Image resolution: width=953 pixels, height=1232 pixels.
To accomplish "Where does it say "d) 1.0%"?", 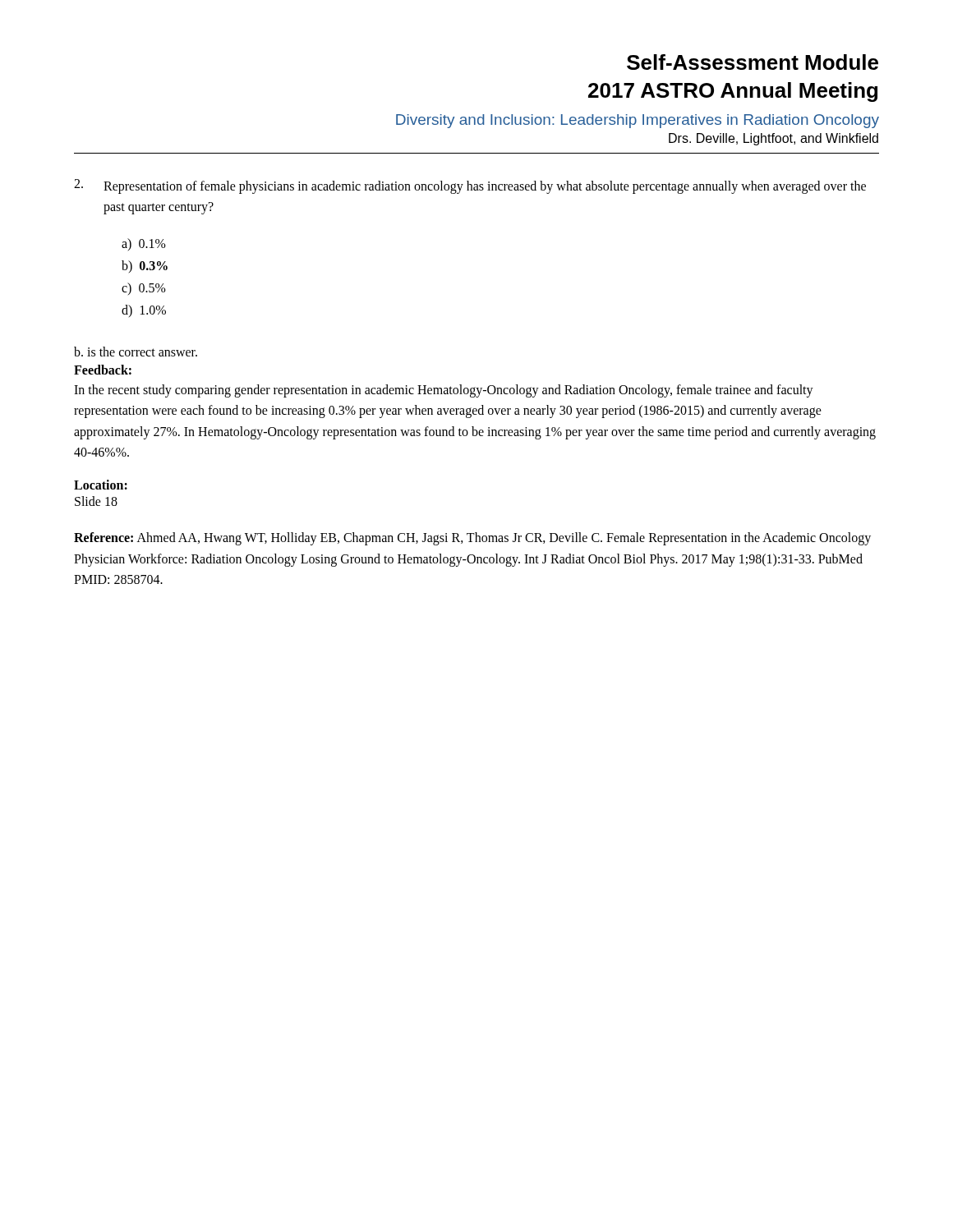I will pyautogui.click(x=144, y=310).
